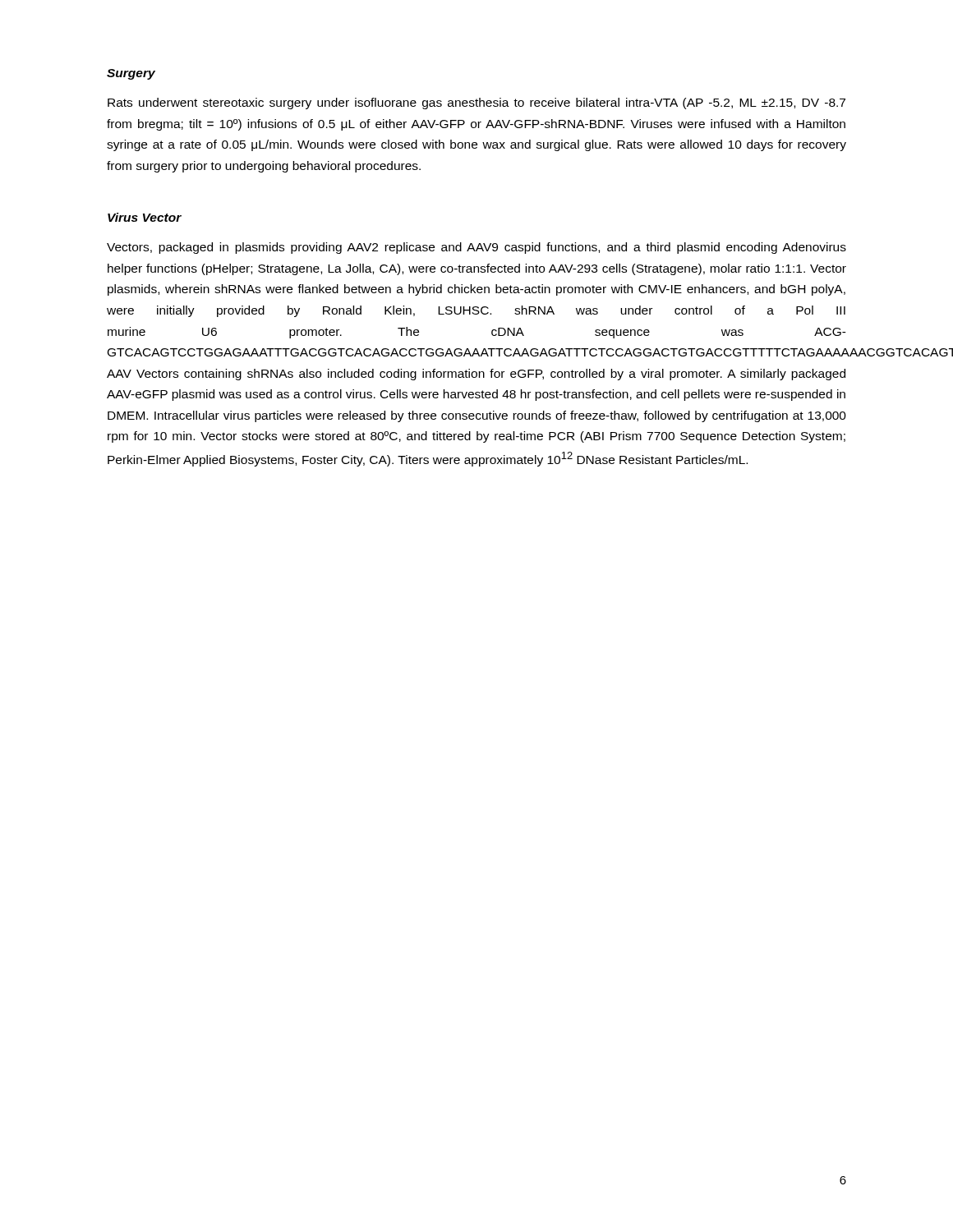Navigate to the text starting "Virus Vector"
The height and width of the screenshot is (1232, 953).
pos(144,217)
